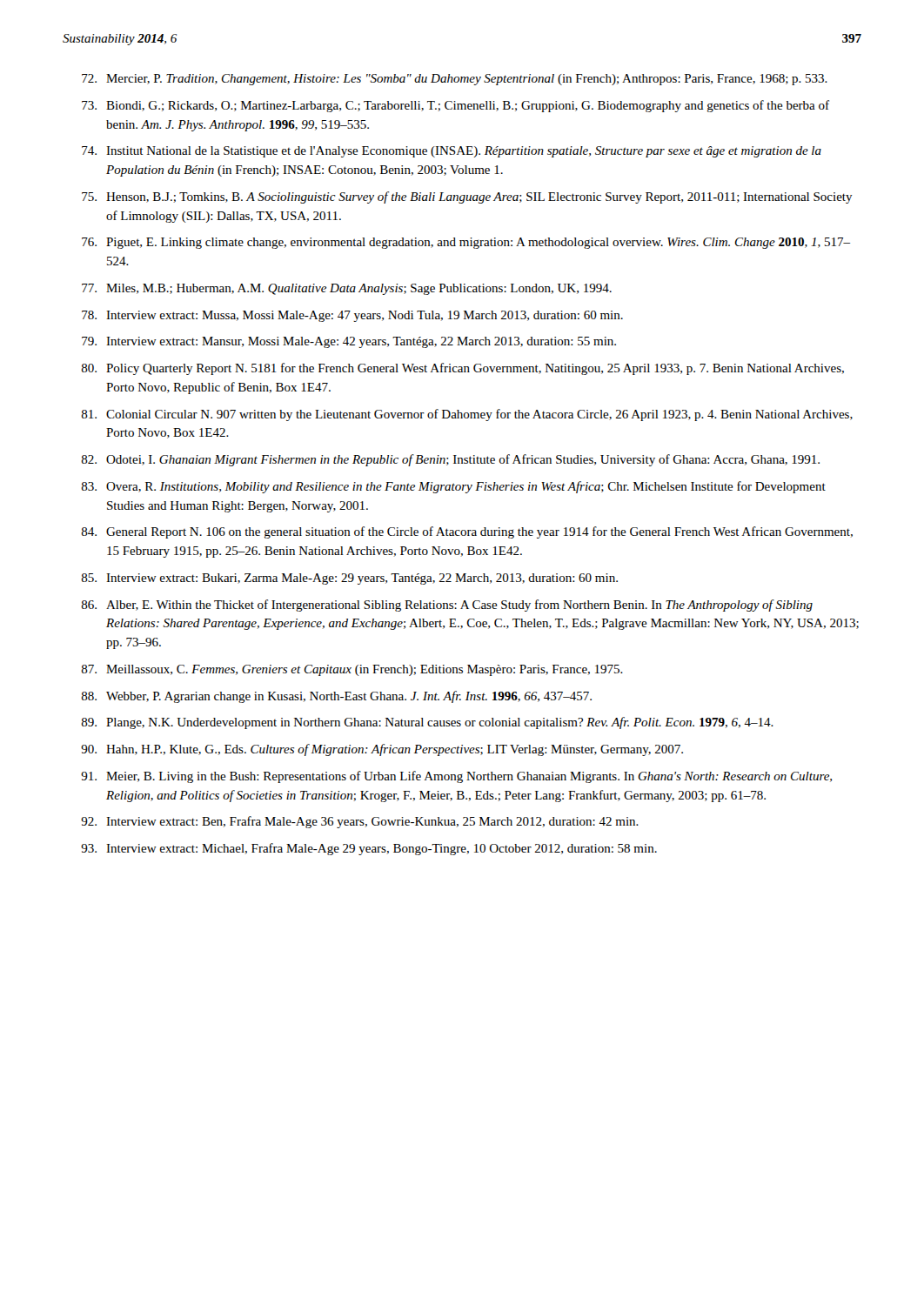The width and height of the screenshot is (924, 1305).
Task: Click on the element starting "75. Henson, B.J.; Tomkins, B. A"
Action: pyautogui.click(x=462, y=207)
